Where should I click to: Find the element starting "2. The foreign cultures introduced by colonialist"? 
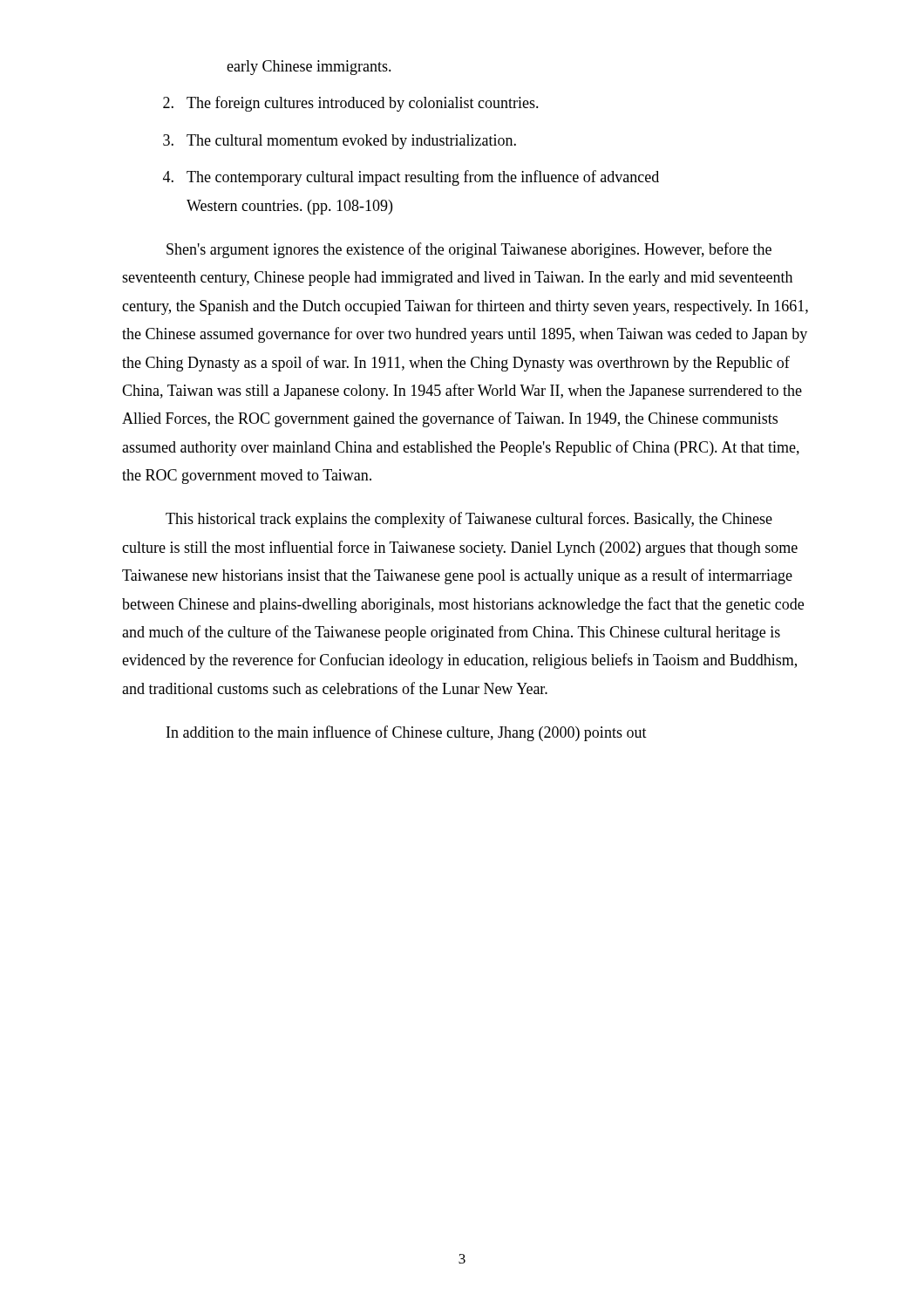pos(466,103)
